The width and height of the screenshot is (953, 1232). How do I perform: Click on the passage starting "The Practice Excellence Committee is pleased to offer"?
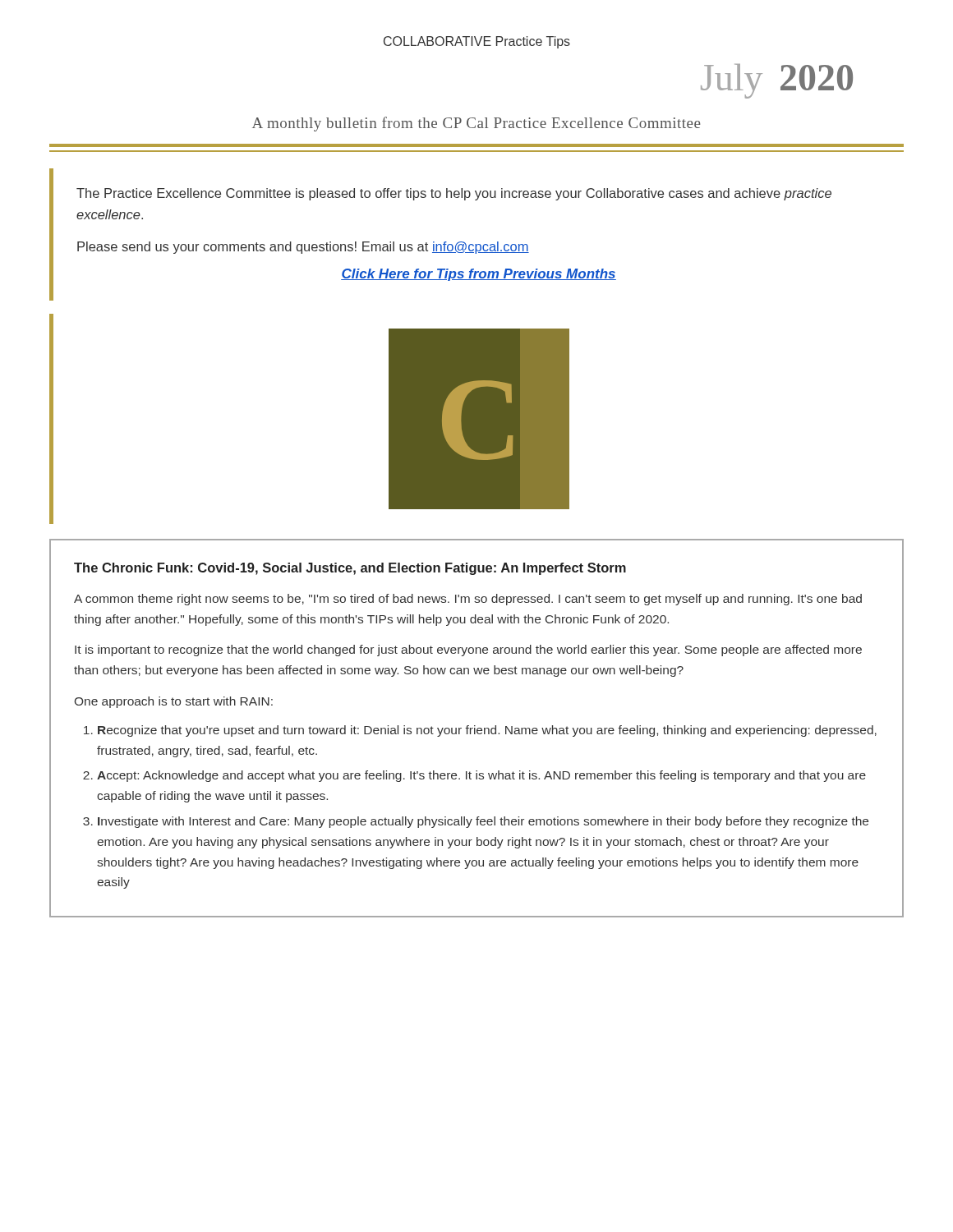[479, 233]
